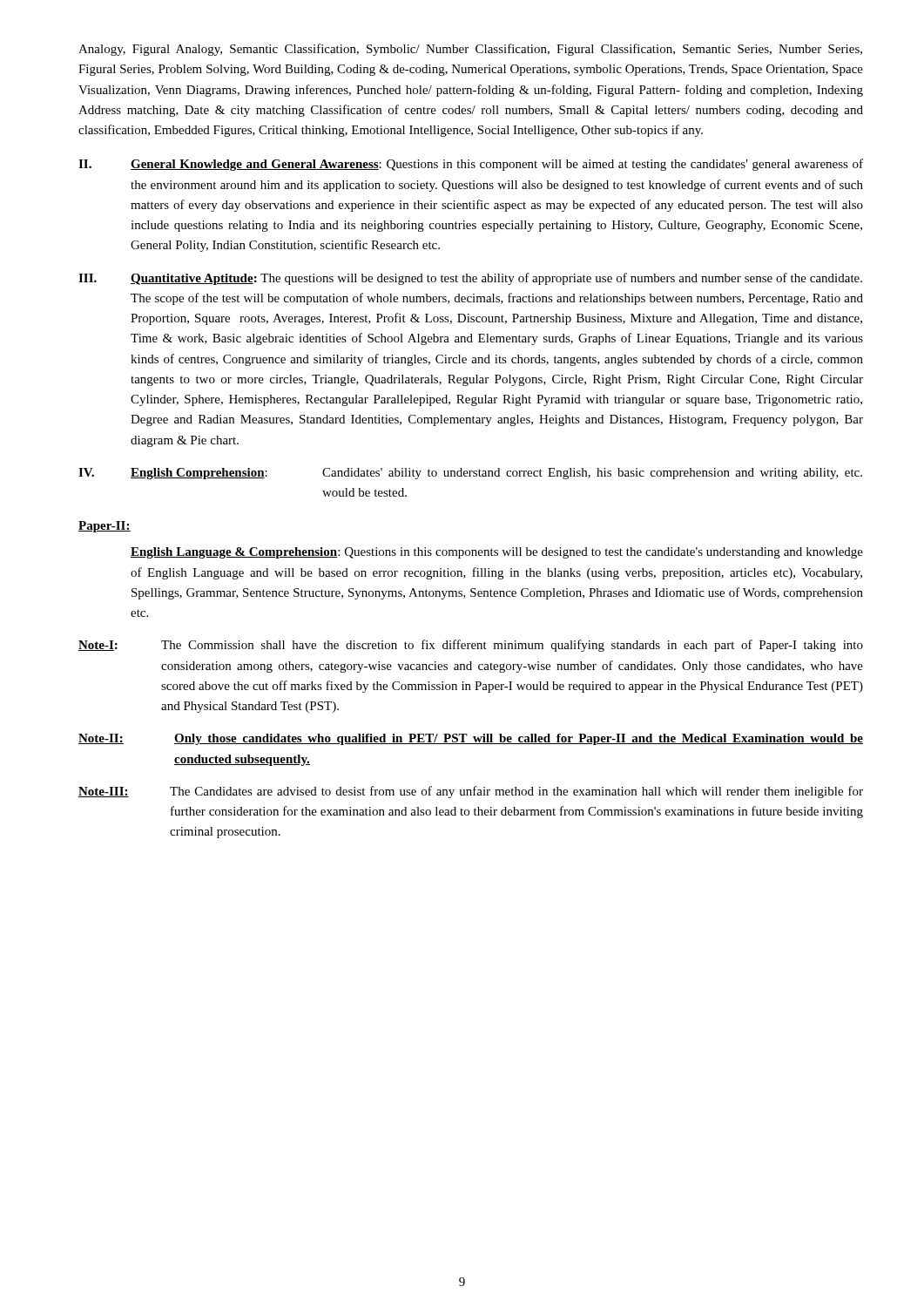The height and width of the screenshot is (1307, 924).
Task: Point to the block beginning "Note-III: The Candidates are advised to desist from"
Action: (x=471, y=812)
